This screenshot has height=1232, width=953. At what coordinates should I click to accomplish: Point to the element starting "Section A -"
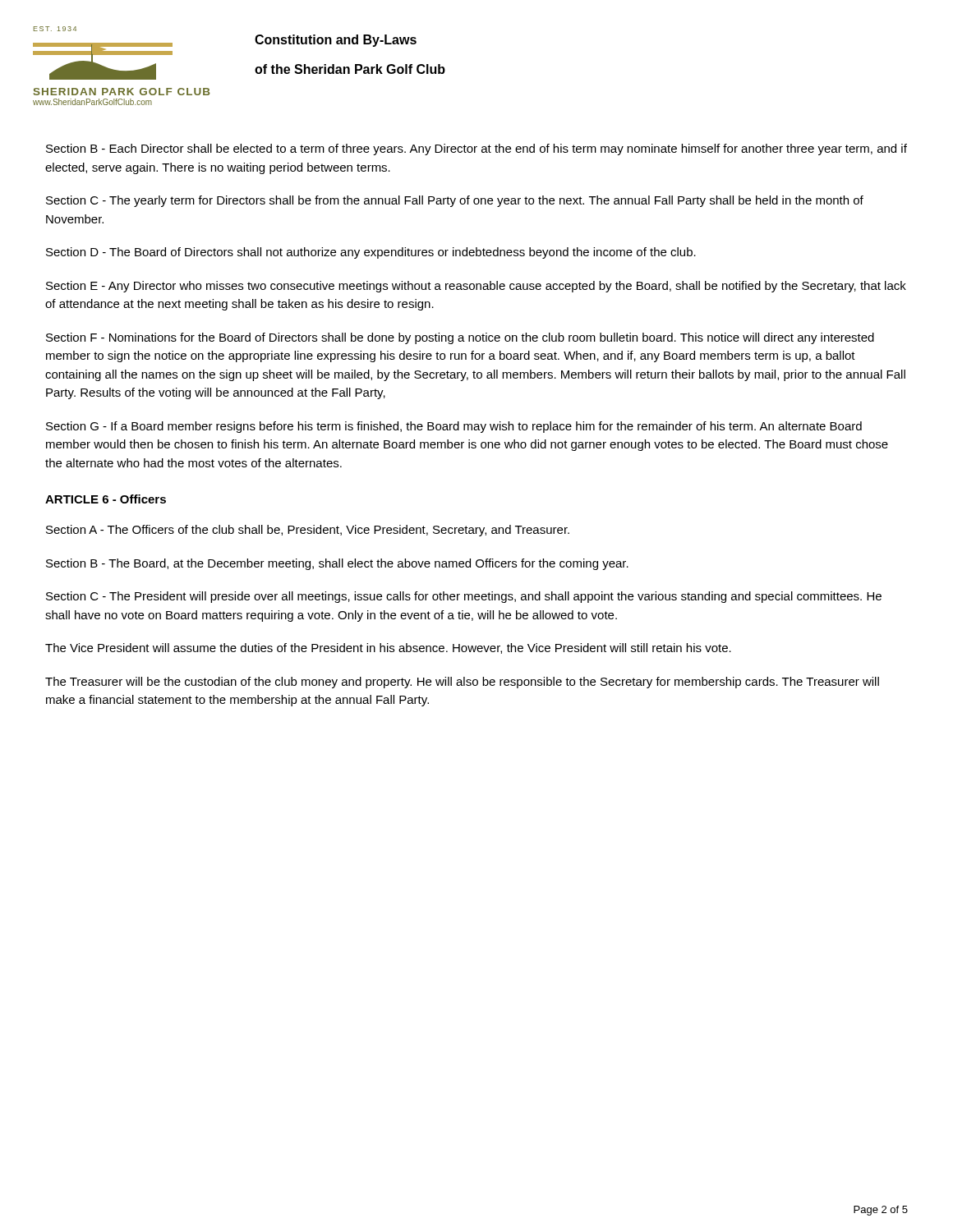308,529
